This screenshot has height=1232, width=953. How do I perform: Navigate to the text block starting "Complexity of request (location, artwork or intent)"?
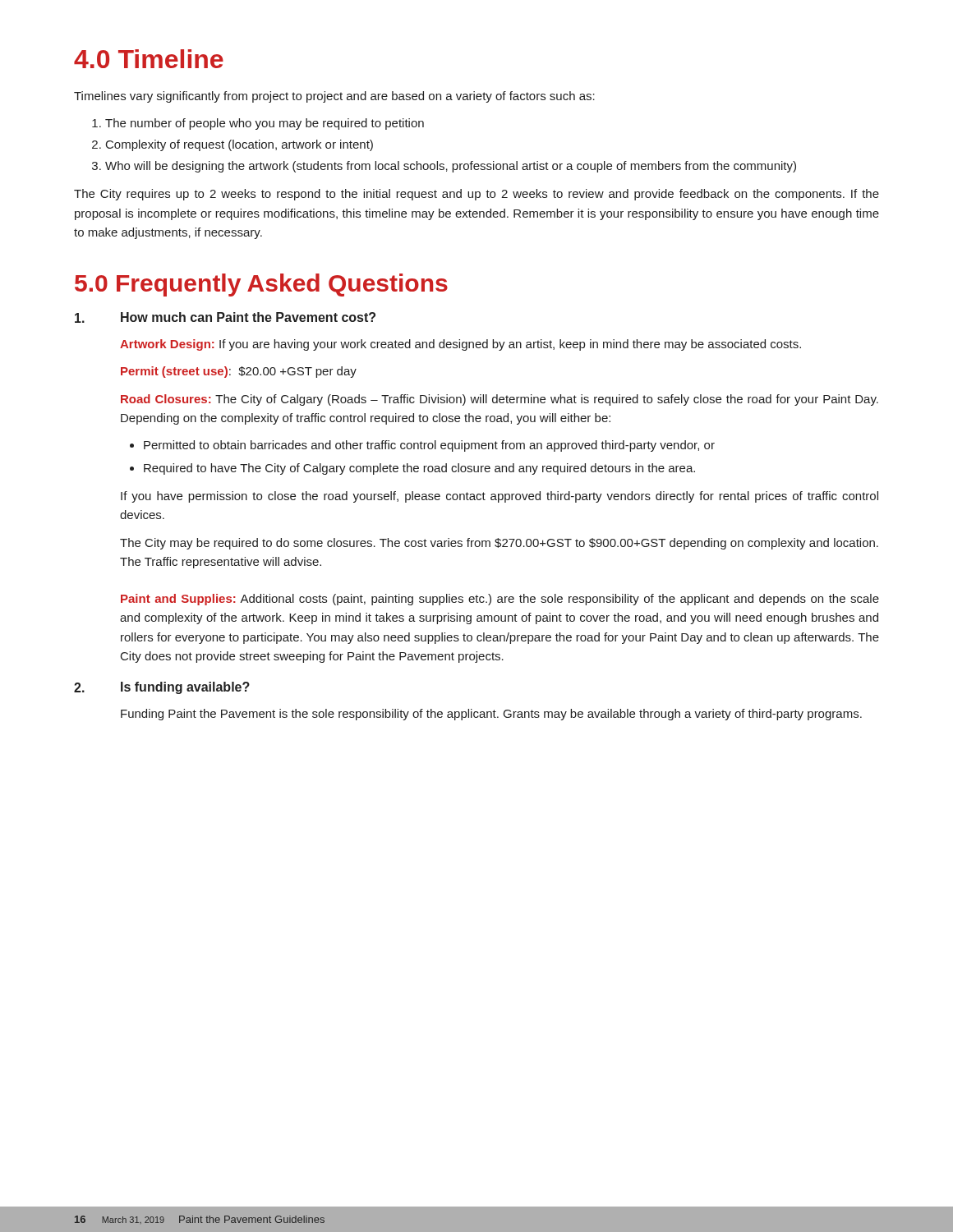tap(239, 144)
